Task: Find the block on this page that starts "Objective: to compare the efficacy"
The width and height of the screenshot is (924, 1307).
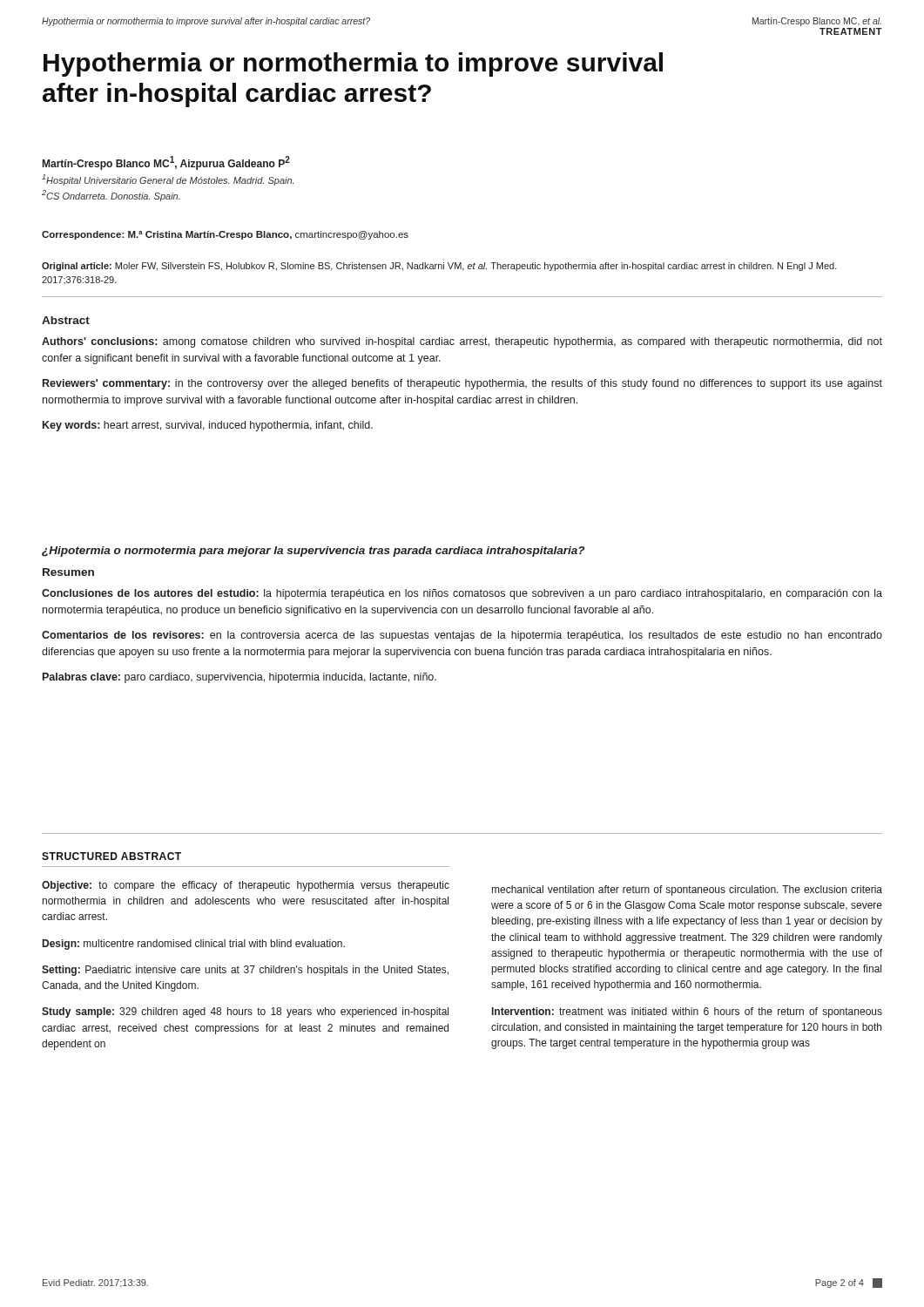Action: tap(246, 901)
